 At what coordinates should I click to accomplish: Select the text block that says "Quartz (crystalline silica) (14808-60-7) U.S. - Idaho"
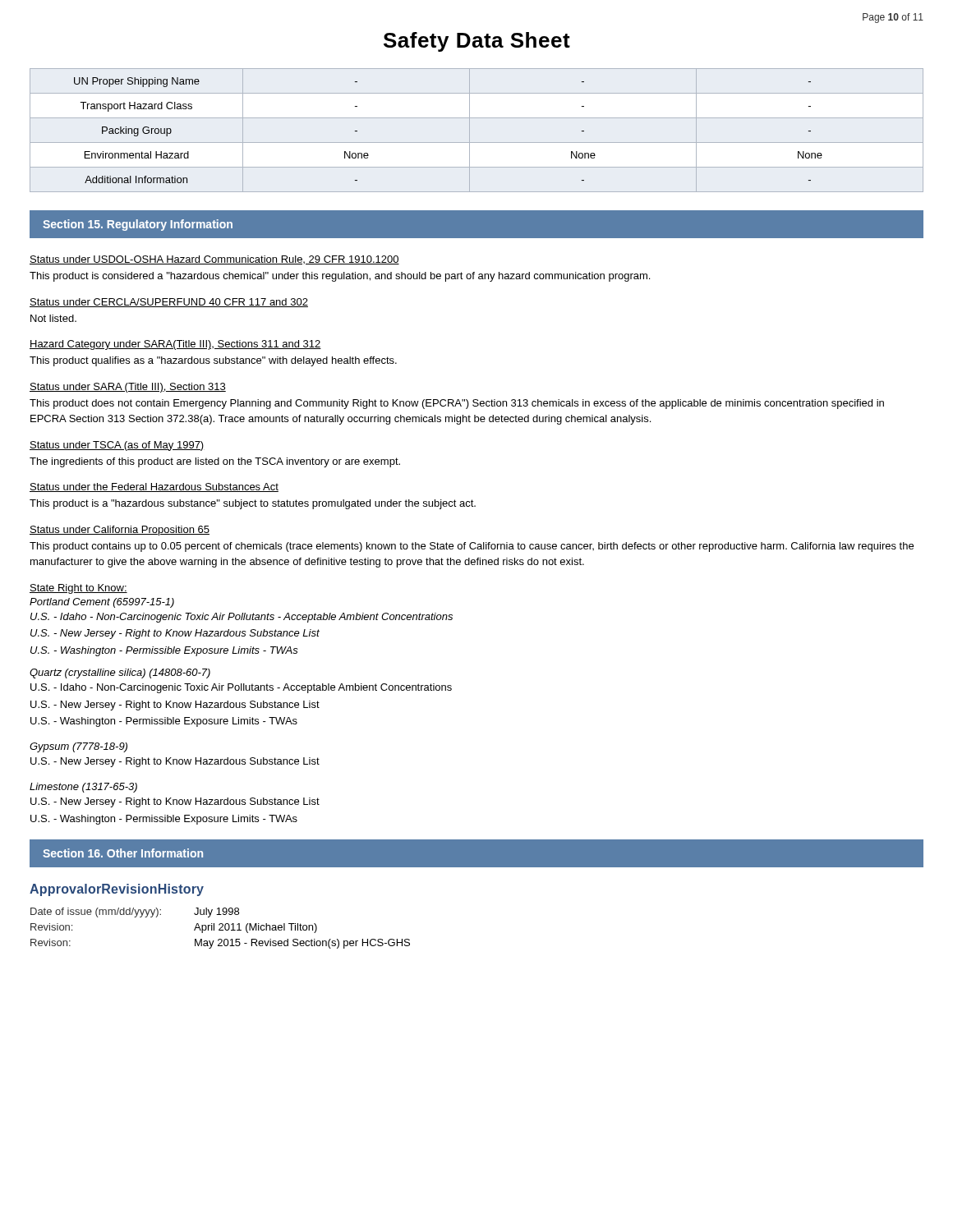point(120,673)
